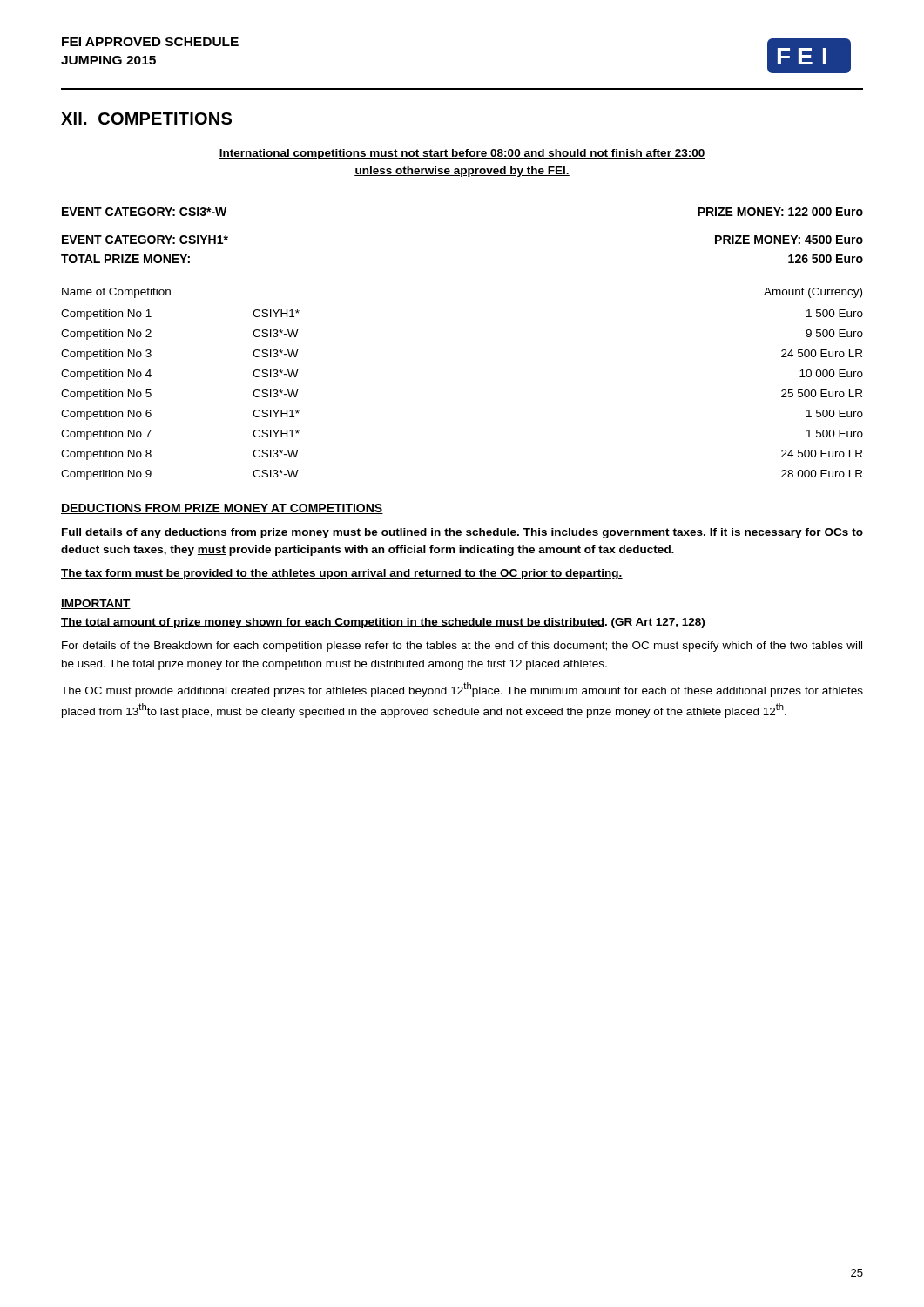Image resolution: width=924 pixels, height=1307 pixels.
Task: Navigate to the text block starting "International competitions must"
Action: (x=462, y=162)
